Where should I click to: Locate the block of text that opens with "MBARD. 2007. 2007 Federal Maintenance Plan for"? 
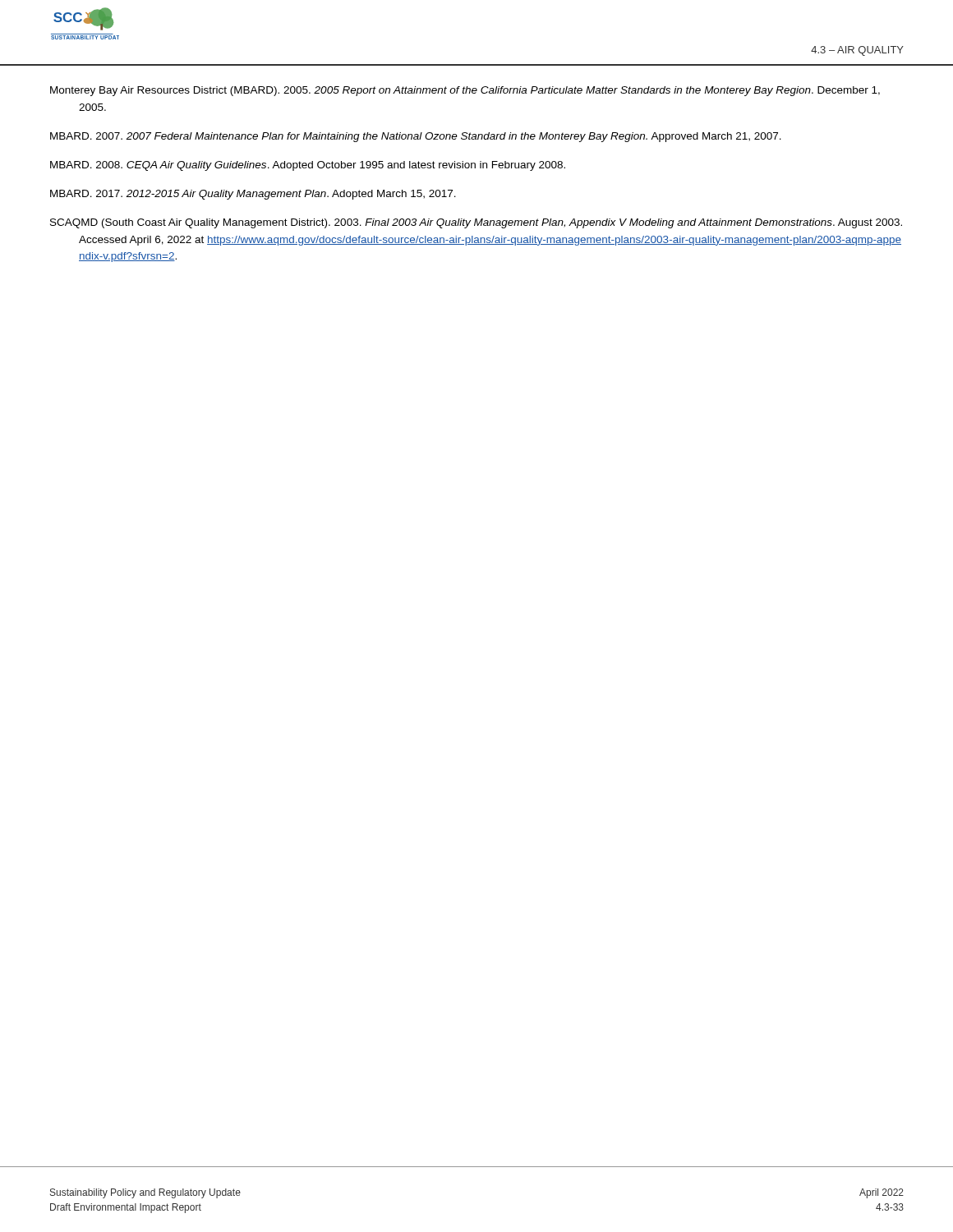(416, 136)
